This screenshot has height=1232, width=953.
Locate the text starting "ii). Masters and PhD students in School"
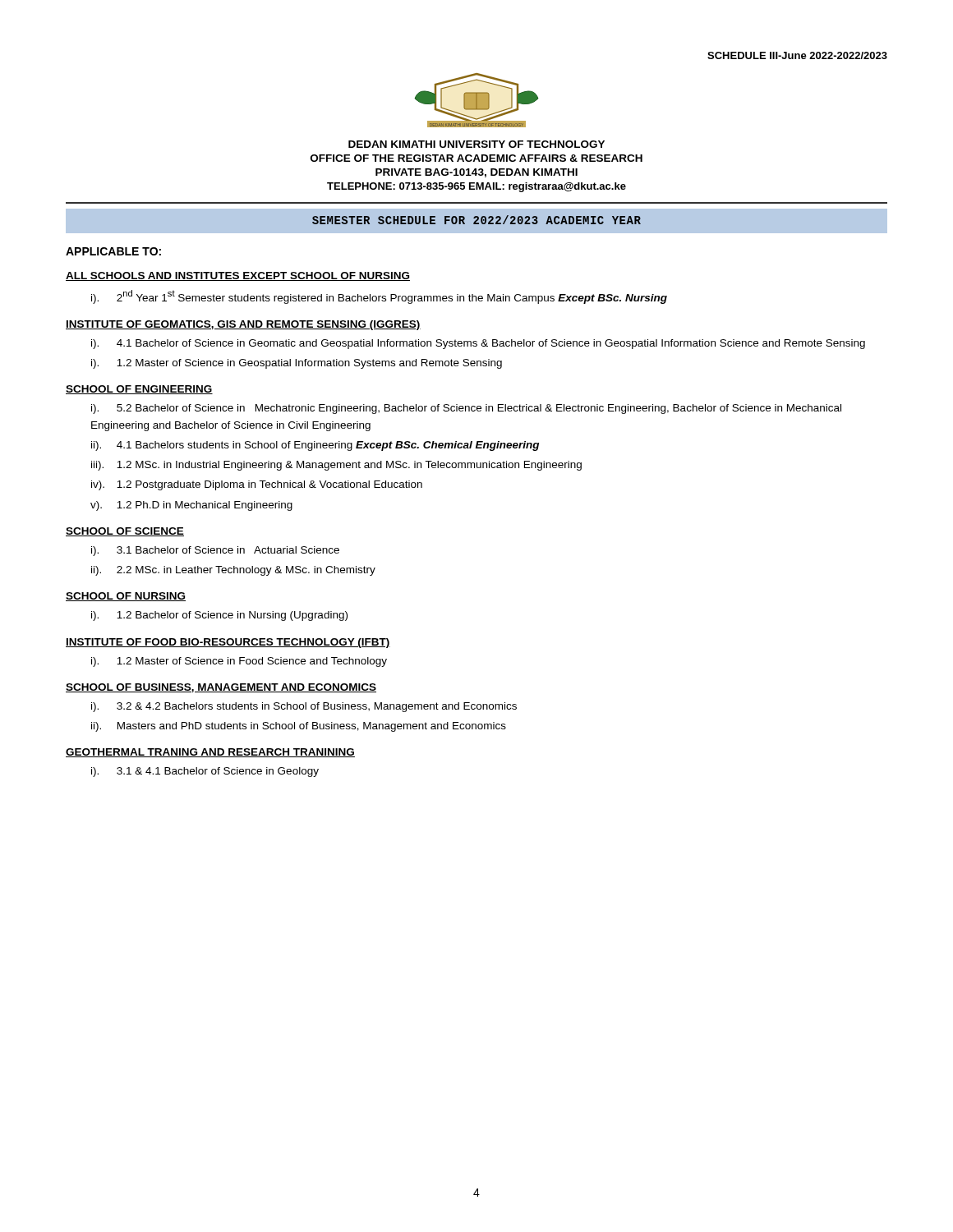[x=298, y=726]
